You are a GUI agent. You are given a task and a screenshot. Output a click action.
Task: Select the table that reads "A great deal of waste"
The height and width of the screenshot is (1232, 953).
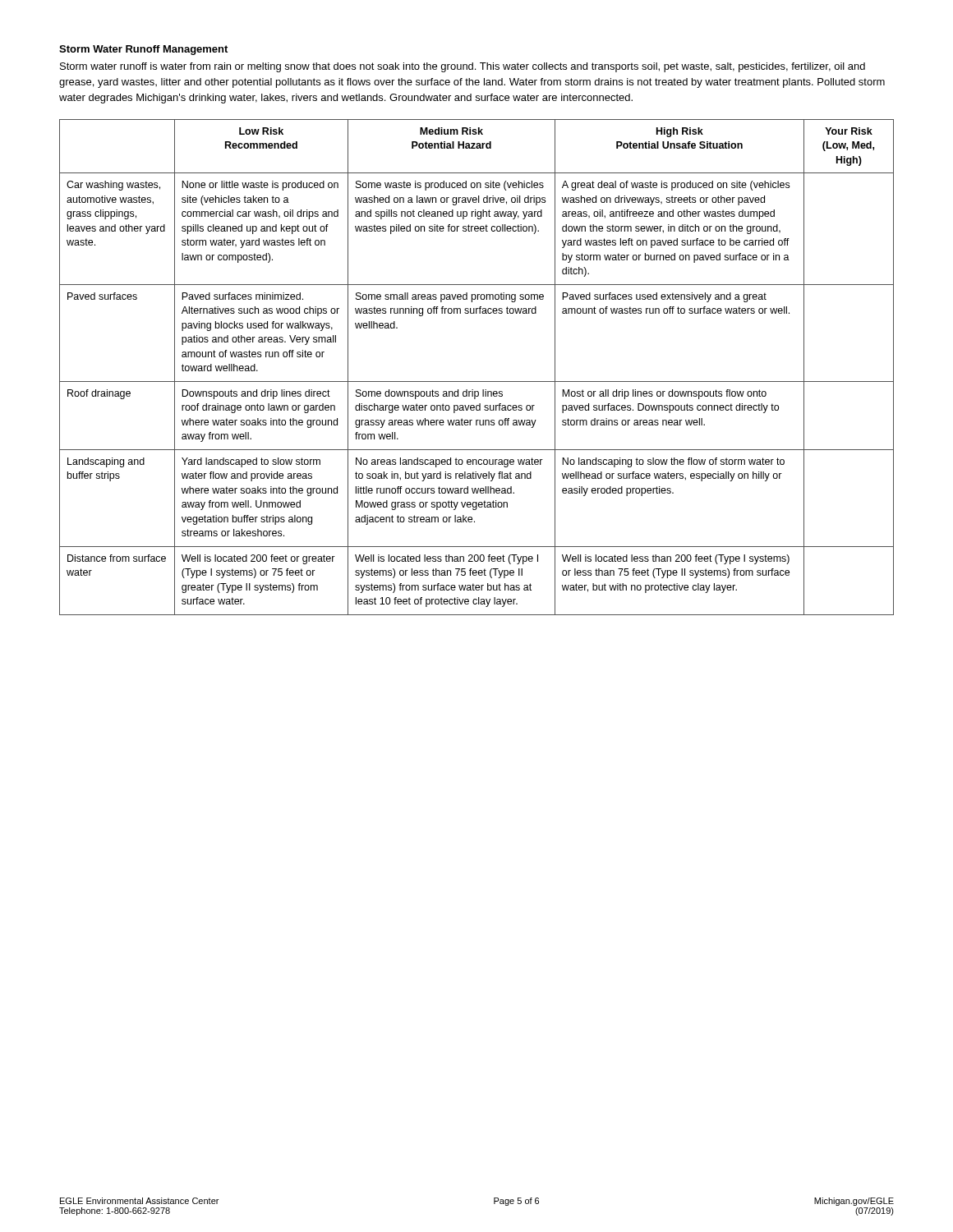(x=476, y=367)
